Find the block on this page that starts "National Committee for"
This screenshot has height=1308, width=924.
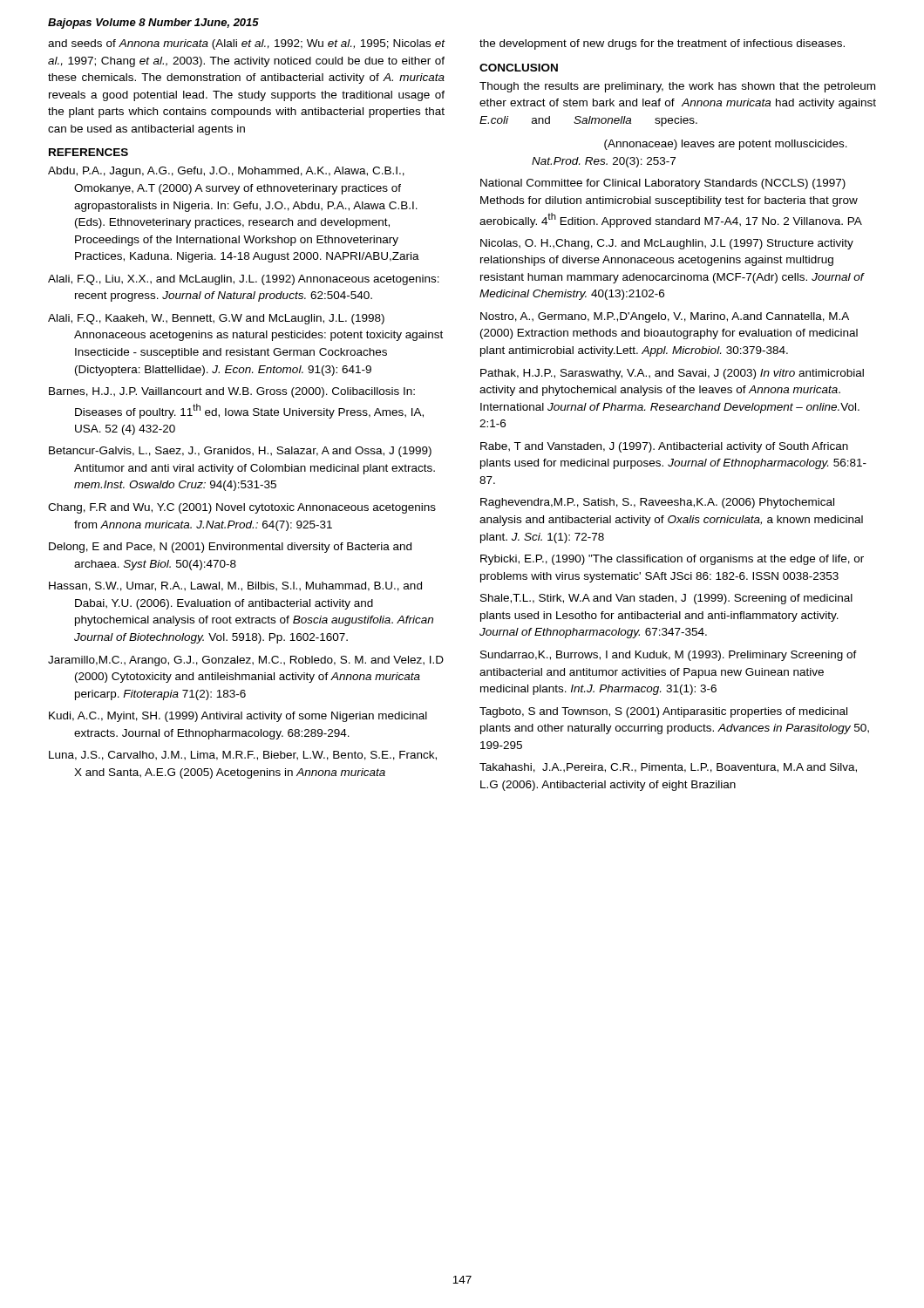coord(671,202)
